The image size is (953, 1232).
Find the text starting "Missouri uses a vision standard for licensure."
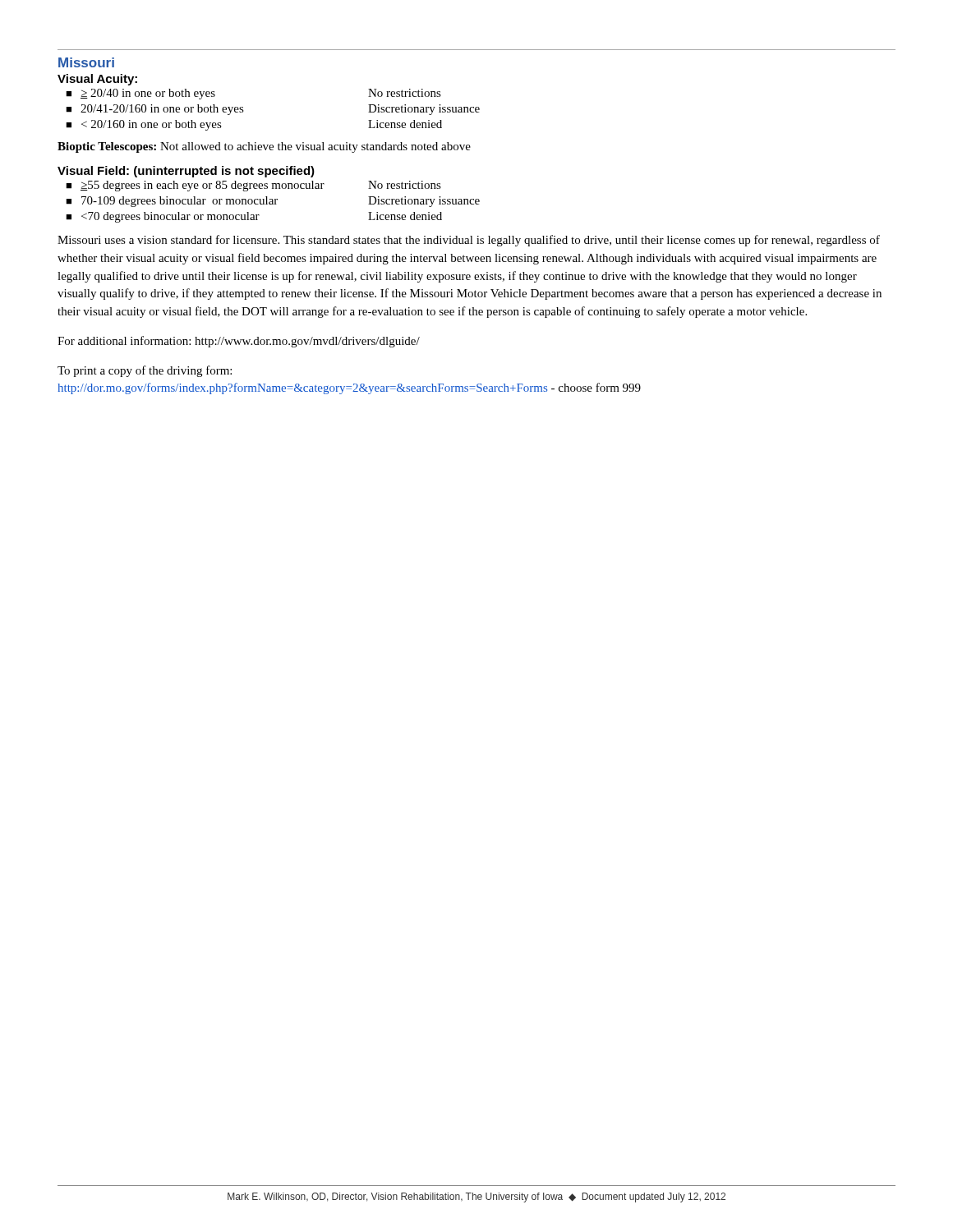click(470, 276)
